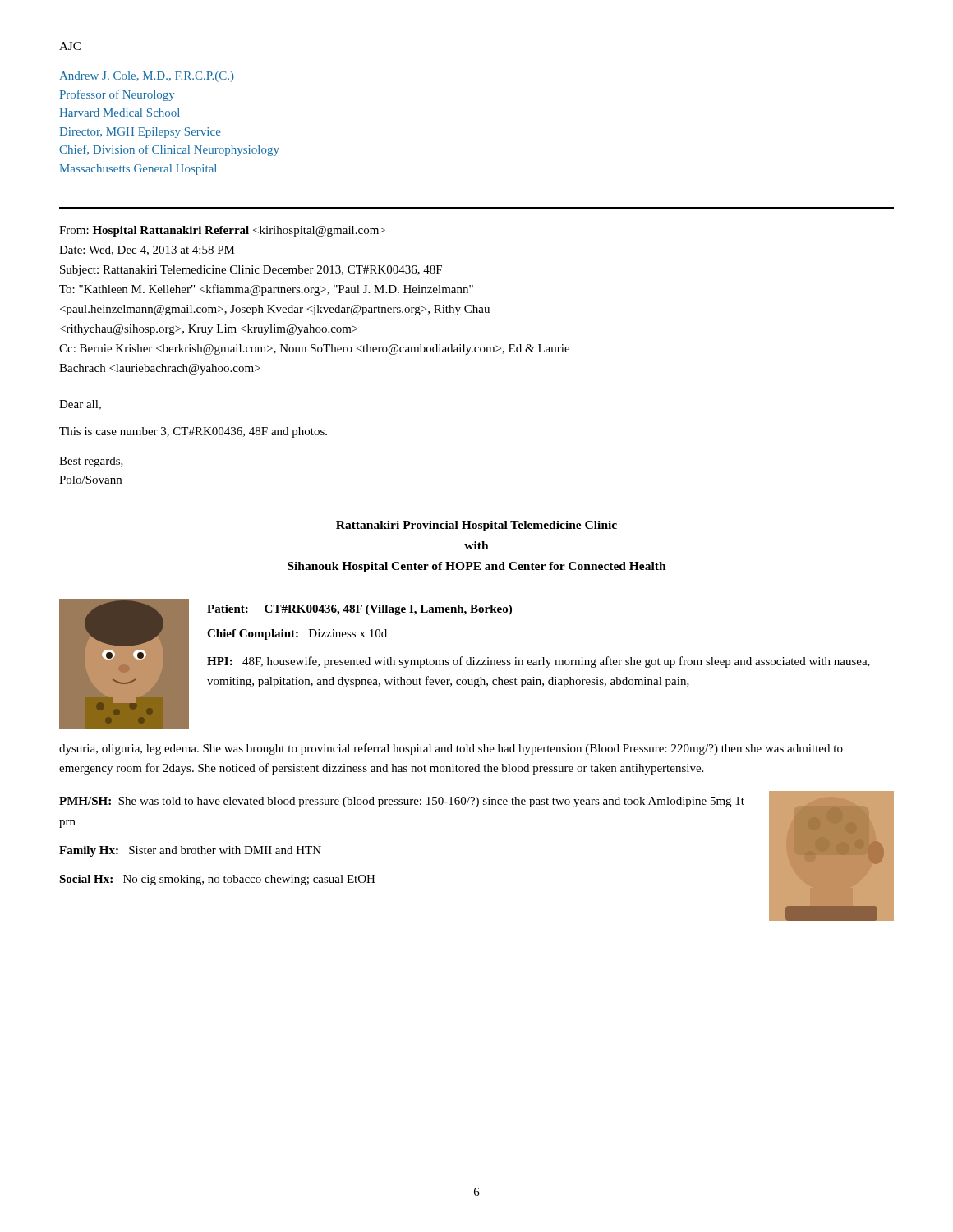
Task: Find the block on this page that starts "dysuria, oliguria, leg edema. She was brought to"
Action: 451,758
